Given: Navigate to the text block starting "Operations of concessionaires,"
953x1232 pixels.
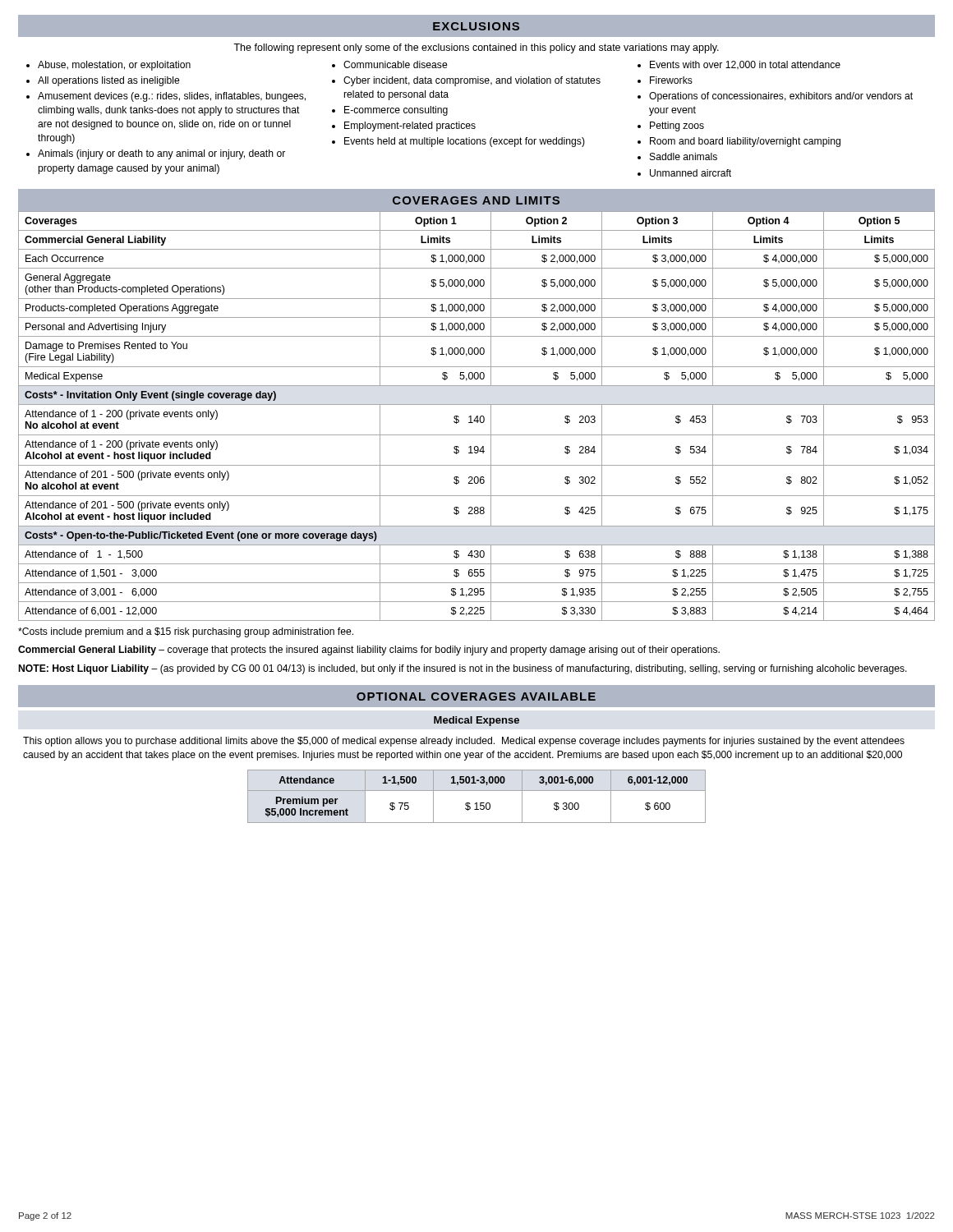Looking at the screenshot, I should pyautogui.click(x=781, y=103).
